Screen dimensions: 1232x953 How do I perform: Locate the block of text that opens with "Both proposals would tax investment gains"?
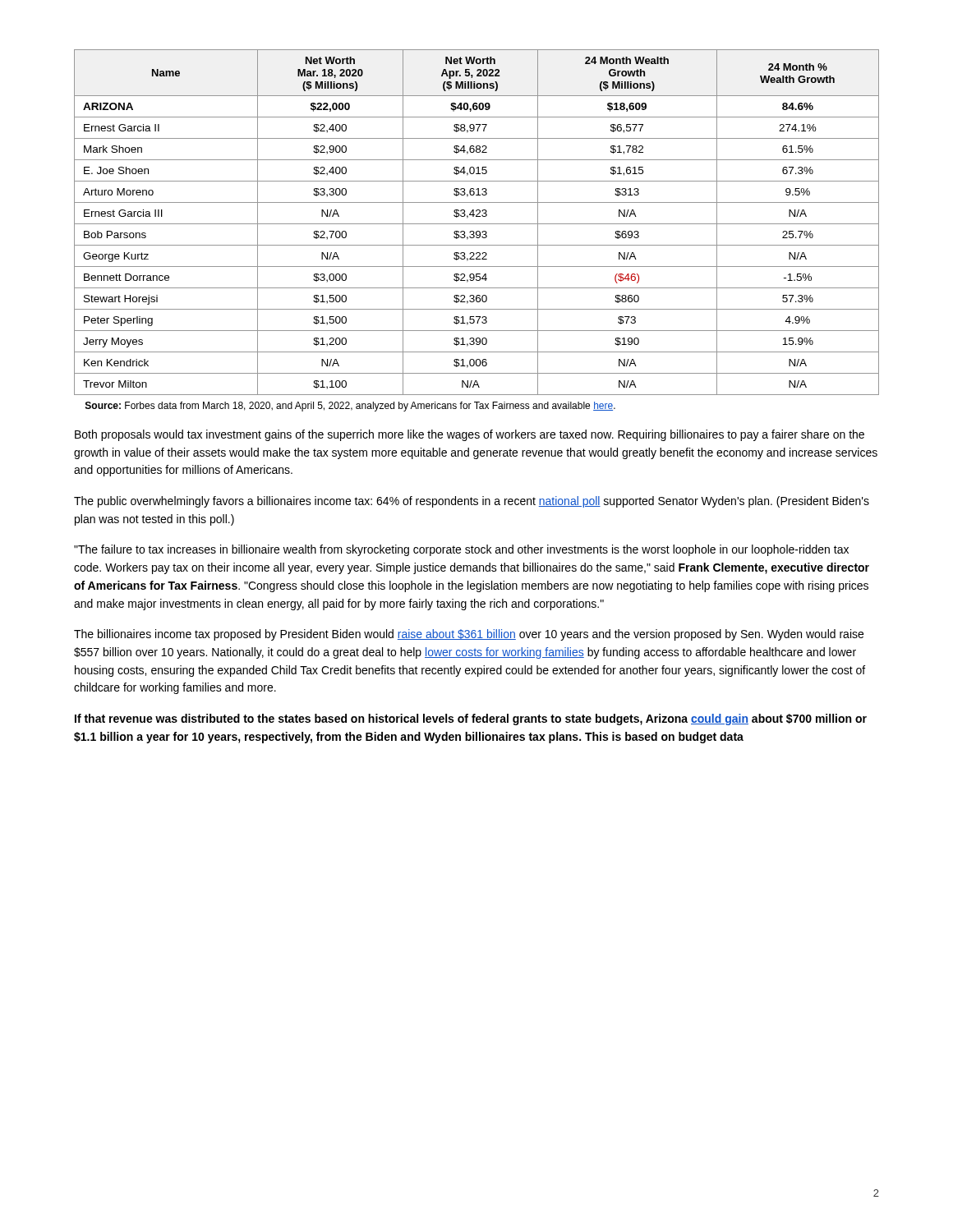point(476,452)
